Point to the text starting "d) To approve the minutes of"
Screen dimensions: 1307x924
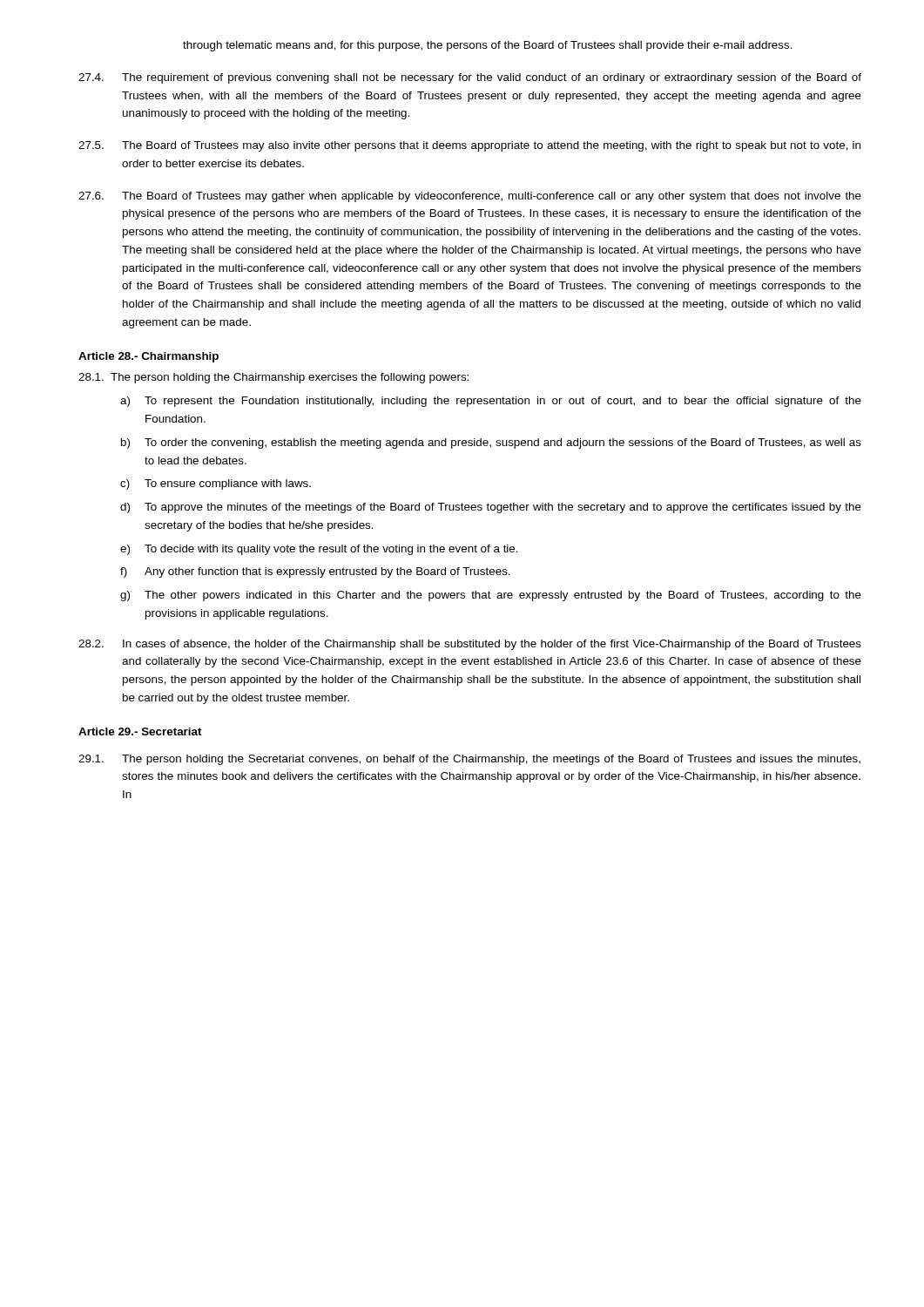491,517
